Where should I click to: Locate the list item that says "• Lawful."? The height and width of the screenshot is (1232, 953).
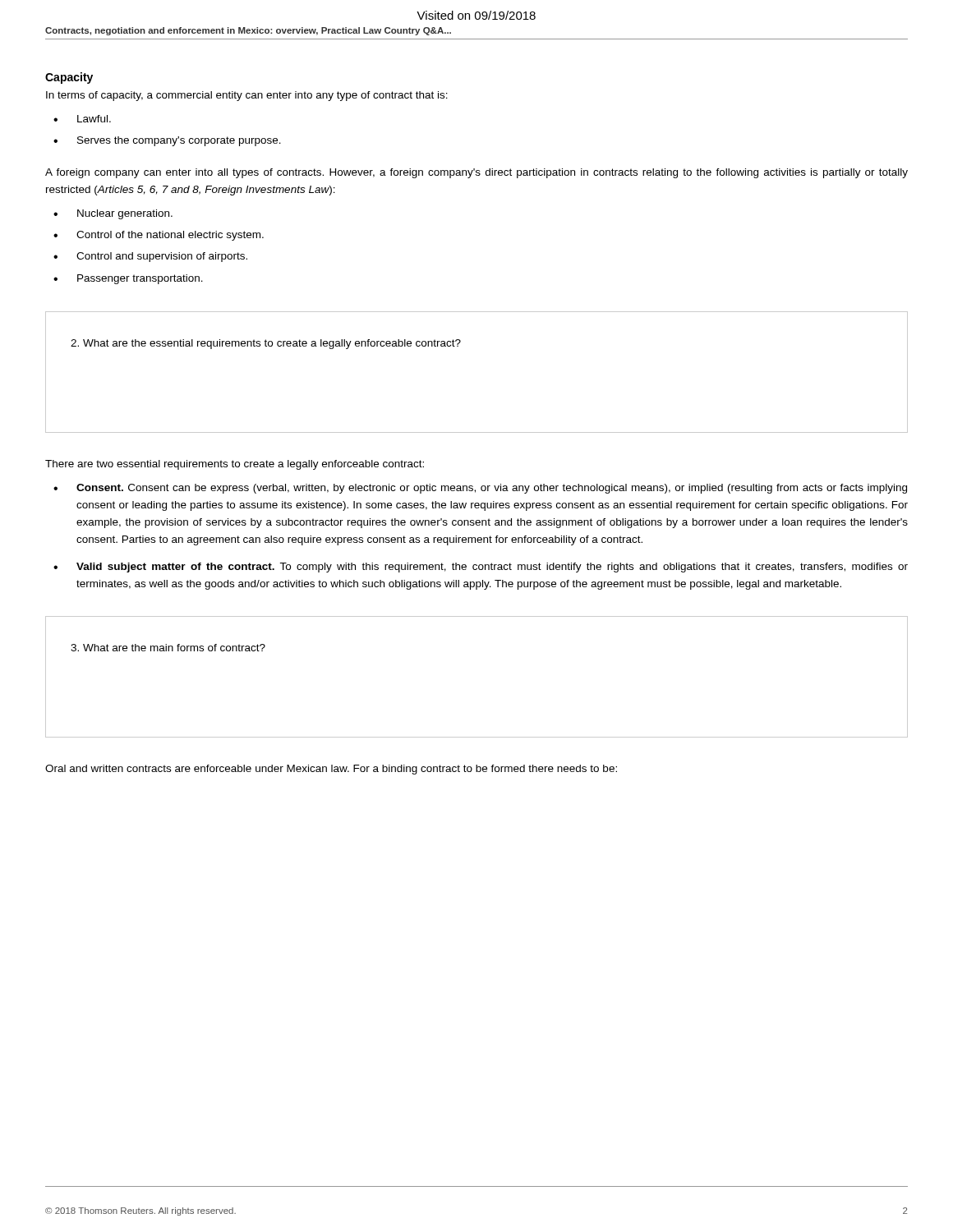[x=82, y=119]
